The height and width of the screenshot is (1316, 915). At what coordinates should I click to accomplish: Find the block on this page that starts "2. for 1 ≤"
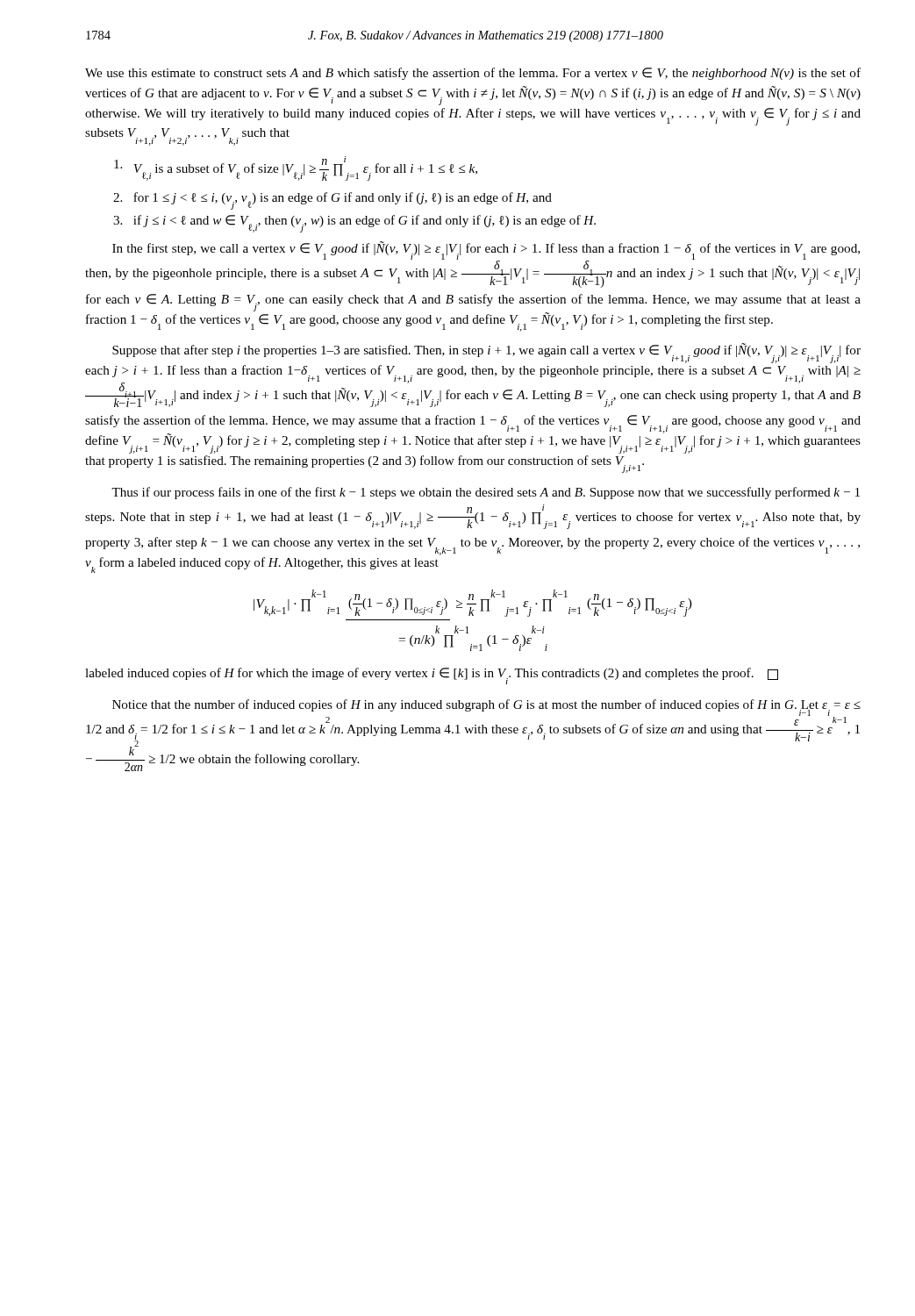487,198
